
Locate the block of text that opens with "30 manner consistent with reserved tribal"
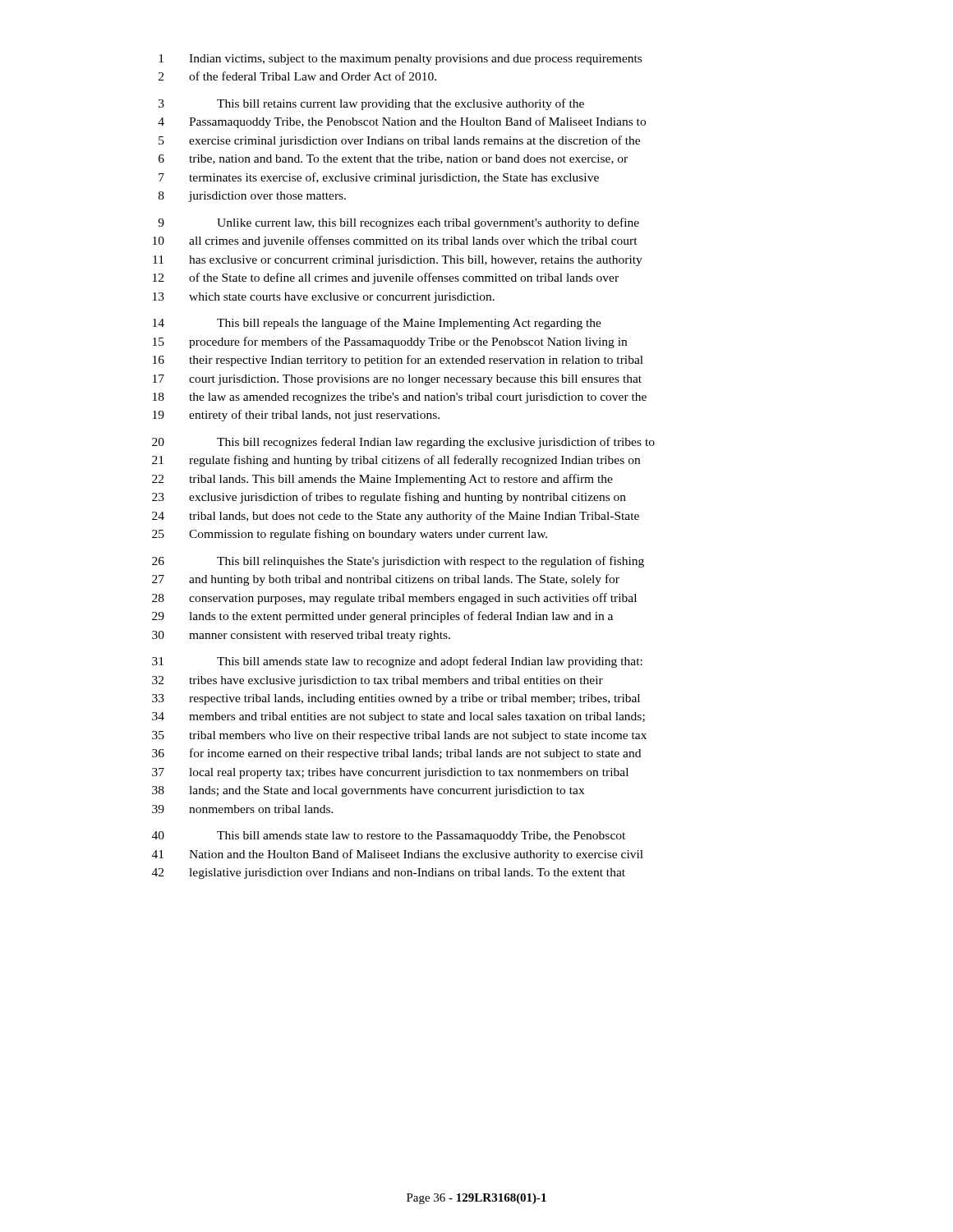(301, 636)
